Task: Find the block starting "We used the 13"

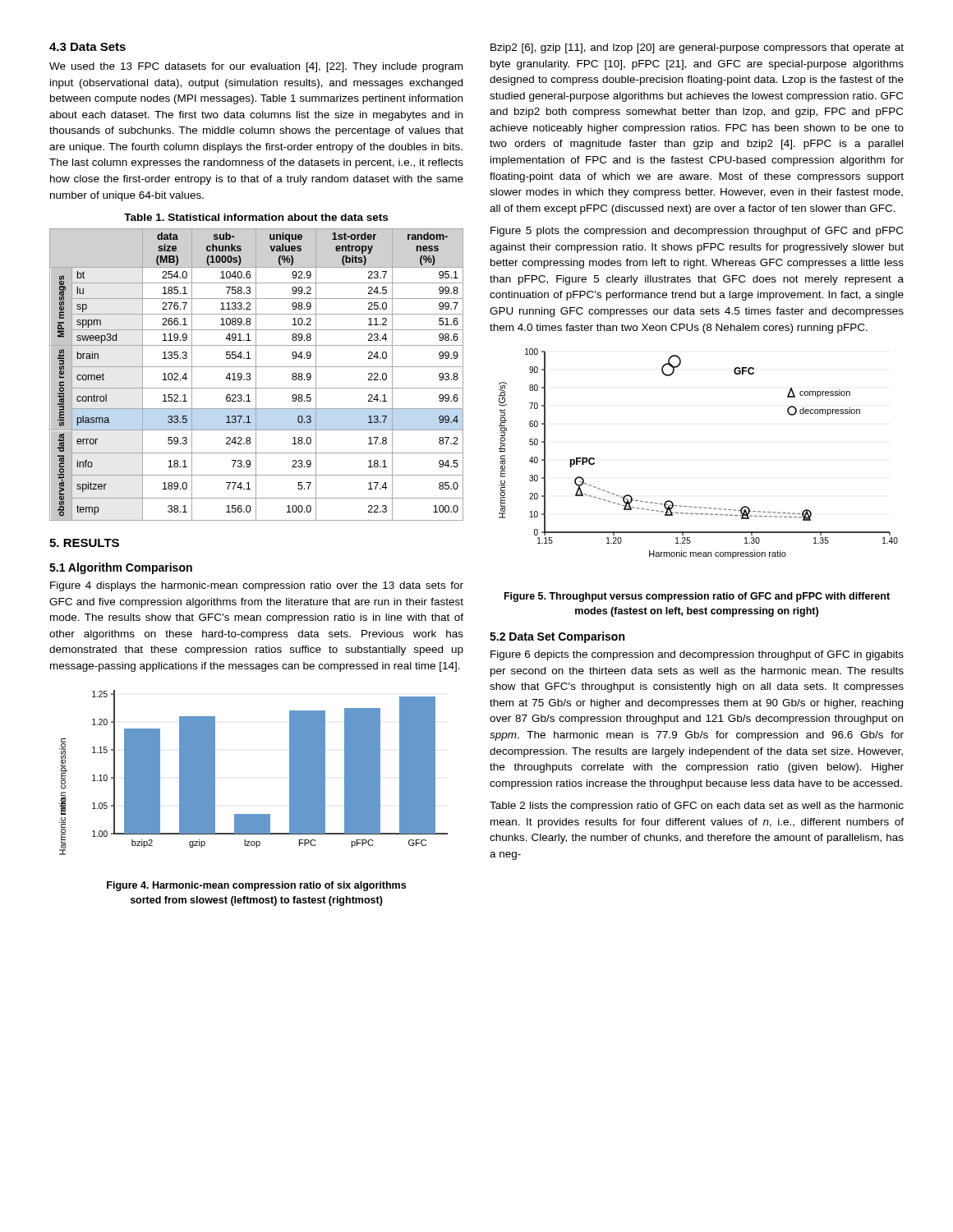Action: tap(256, 131)
